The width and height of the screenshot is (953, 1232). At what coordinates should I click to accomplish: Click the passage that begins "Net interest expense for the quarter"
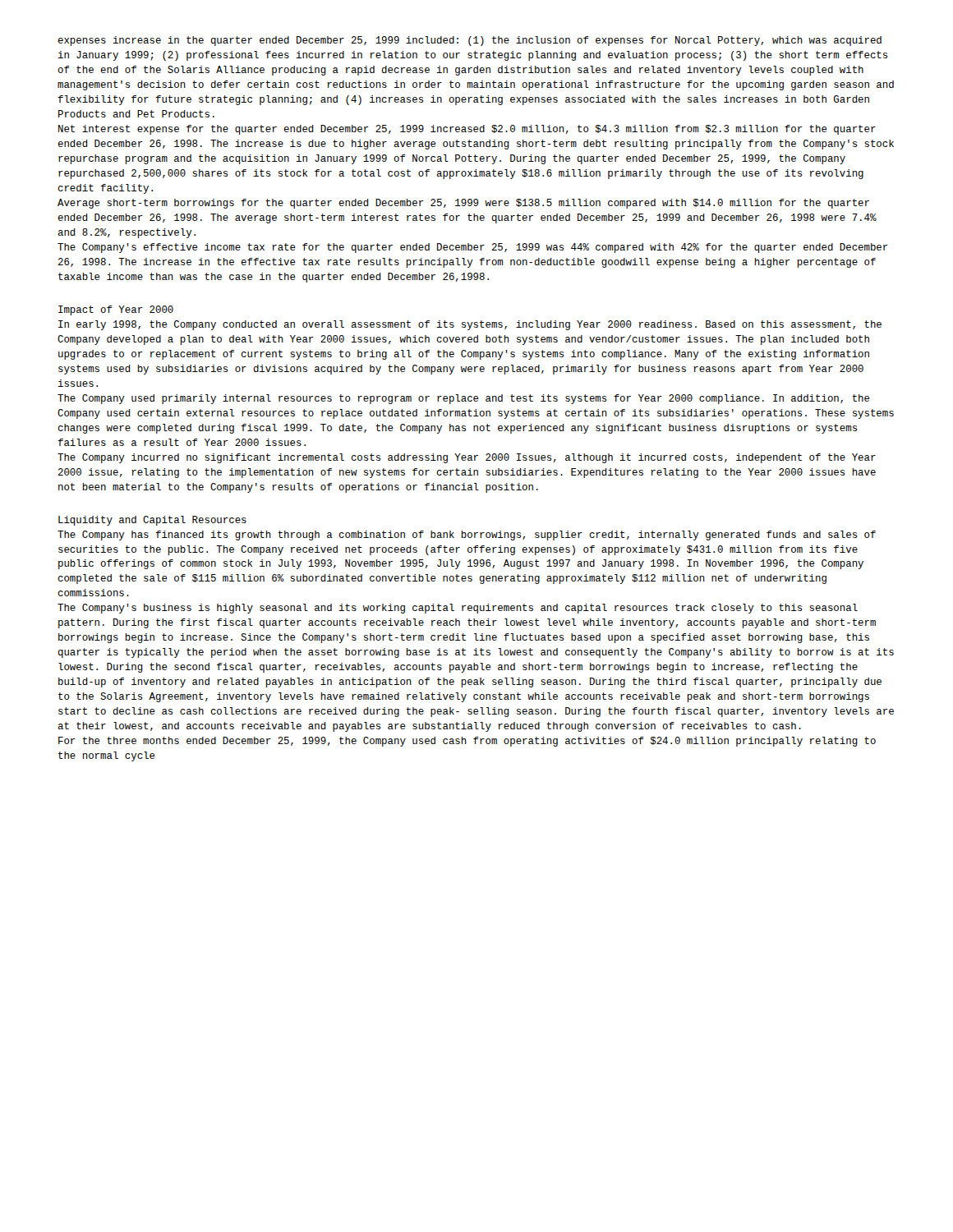tap(476, 159)
